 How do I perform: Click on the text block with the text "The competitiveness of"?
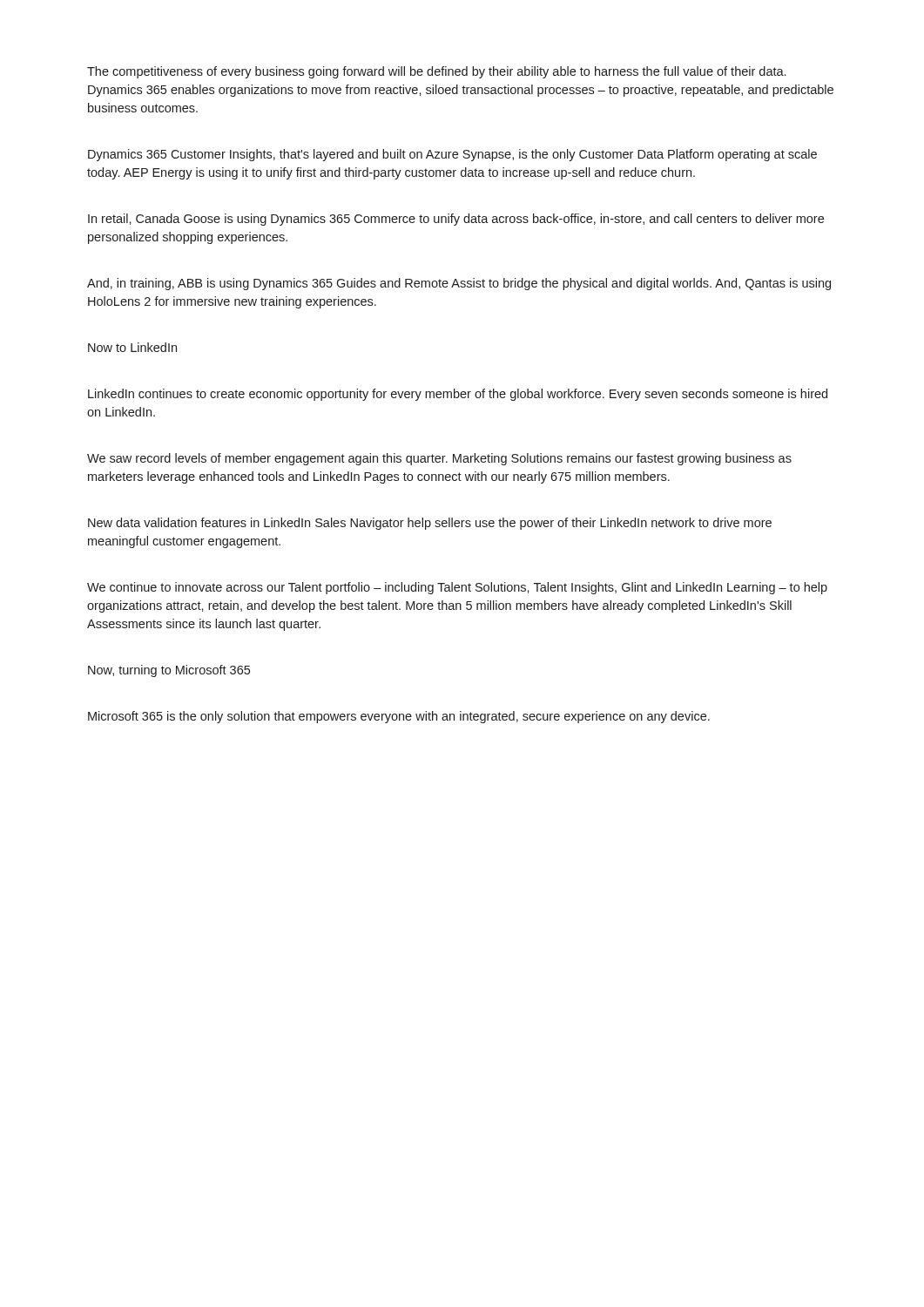point(462,90)
